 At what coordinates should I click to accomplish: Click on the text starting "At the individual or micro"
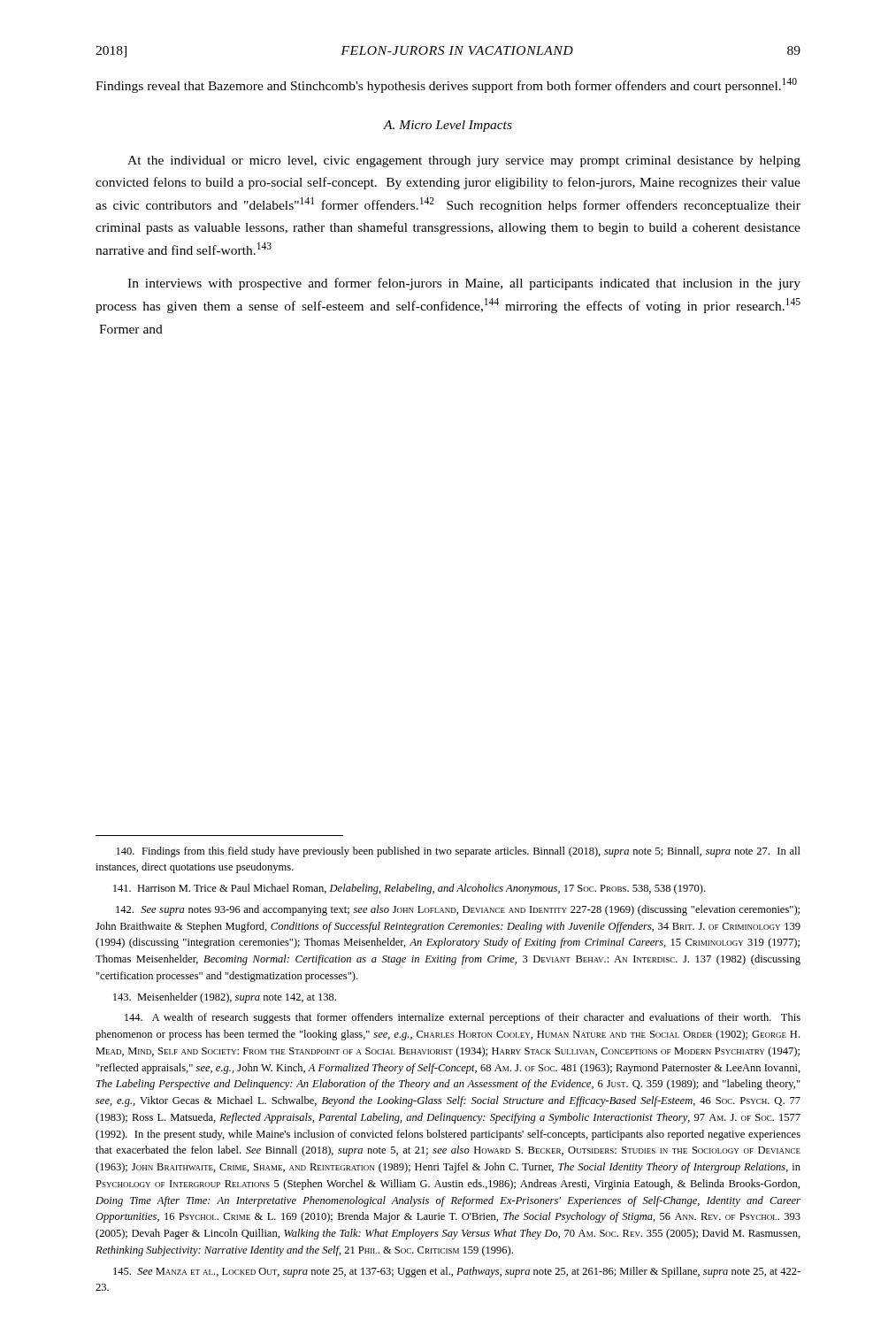(448, 205)
